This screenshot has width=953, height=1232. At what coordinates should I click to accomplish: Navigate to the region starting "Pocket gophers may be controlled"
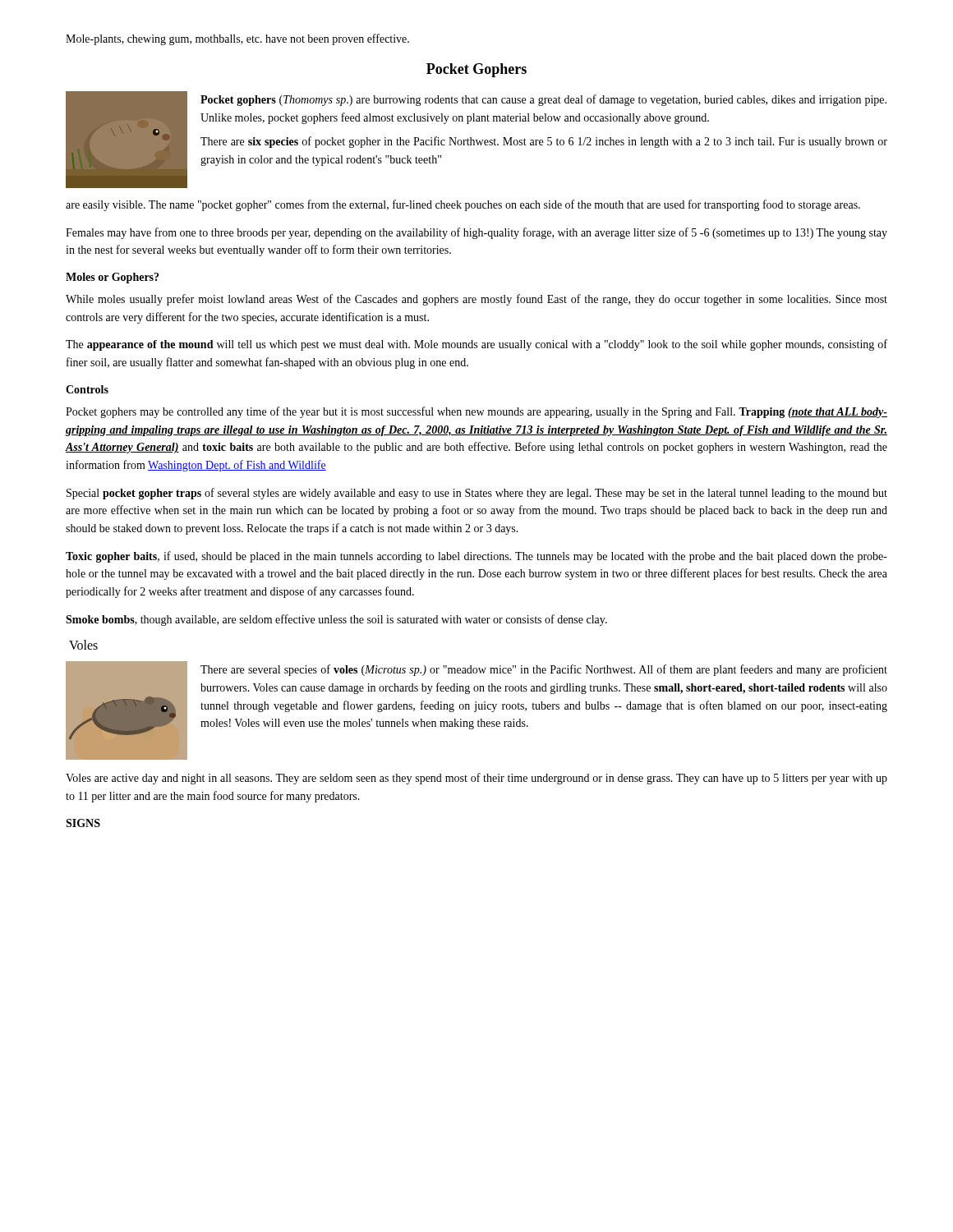click(x=476, y=438)
